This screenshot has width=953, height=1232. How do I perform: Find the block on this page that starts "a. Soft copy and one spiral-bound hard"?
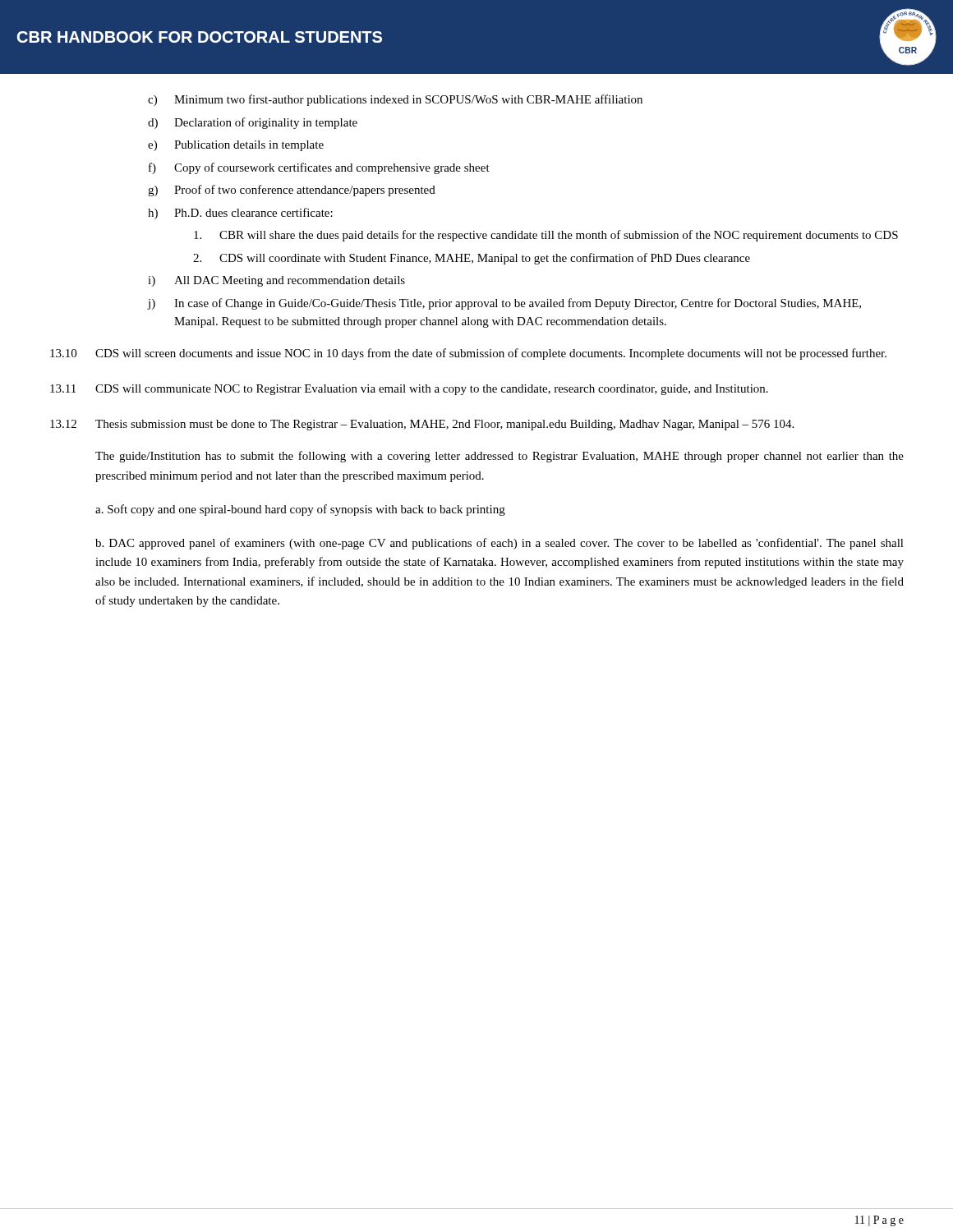click(x=300, y=509)
